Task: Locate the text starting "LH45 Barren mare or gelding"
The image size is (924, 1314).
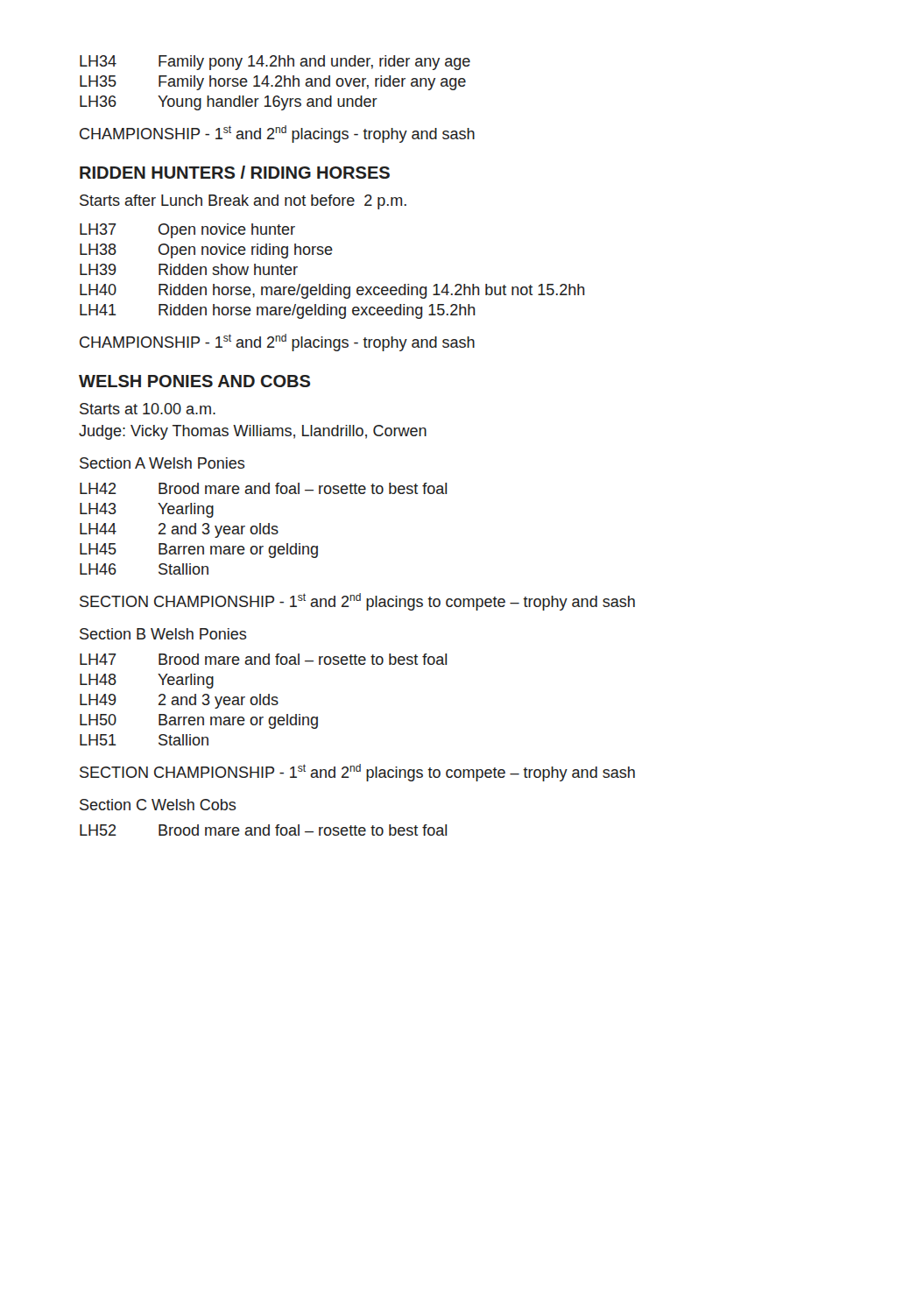Action: tap(199, 550)
